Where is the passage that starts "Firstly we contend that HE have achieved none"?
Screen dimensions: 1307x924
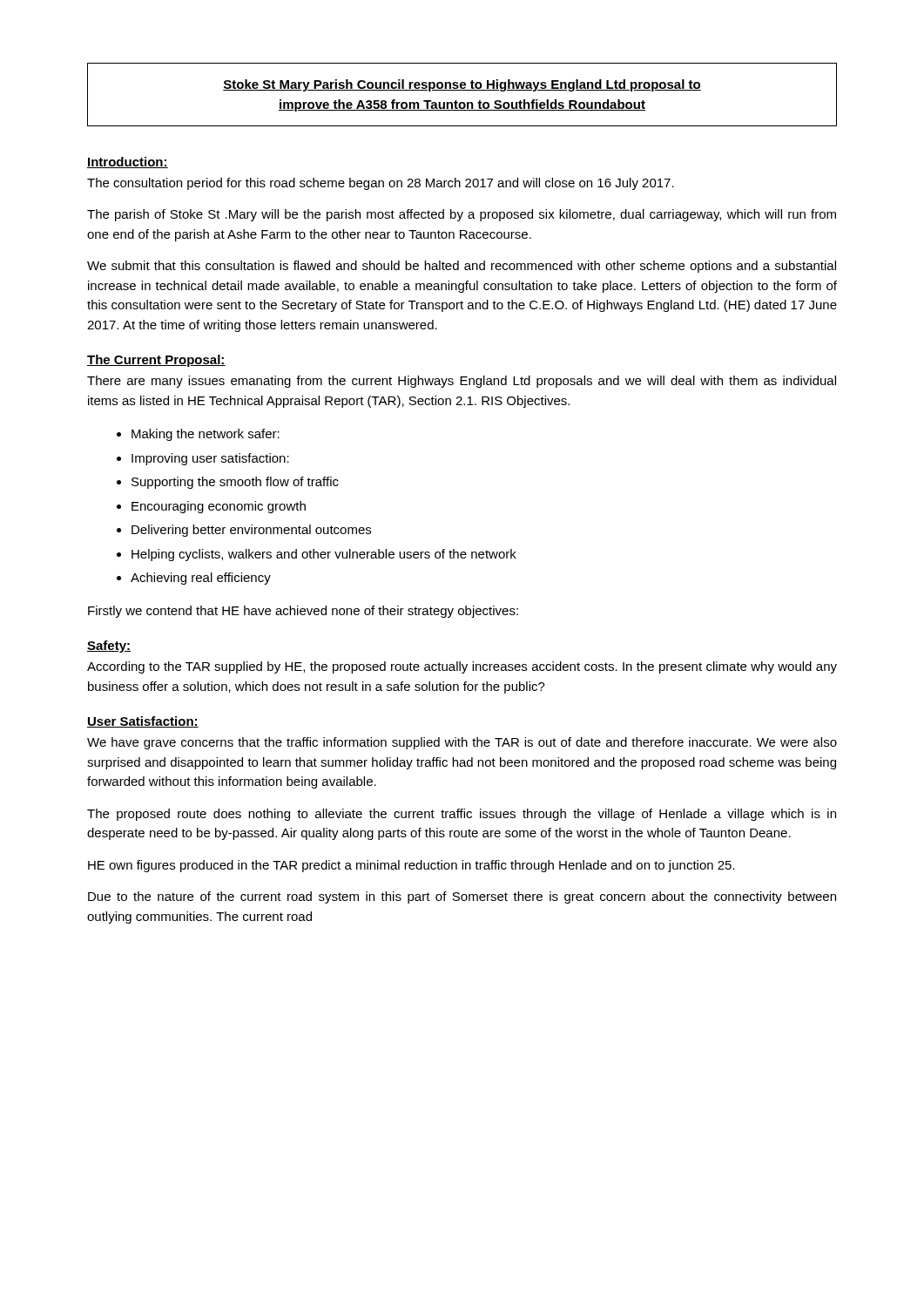[303, 610]
